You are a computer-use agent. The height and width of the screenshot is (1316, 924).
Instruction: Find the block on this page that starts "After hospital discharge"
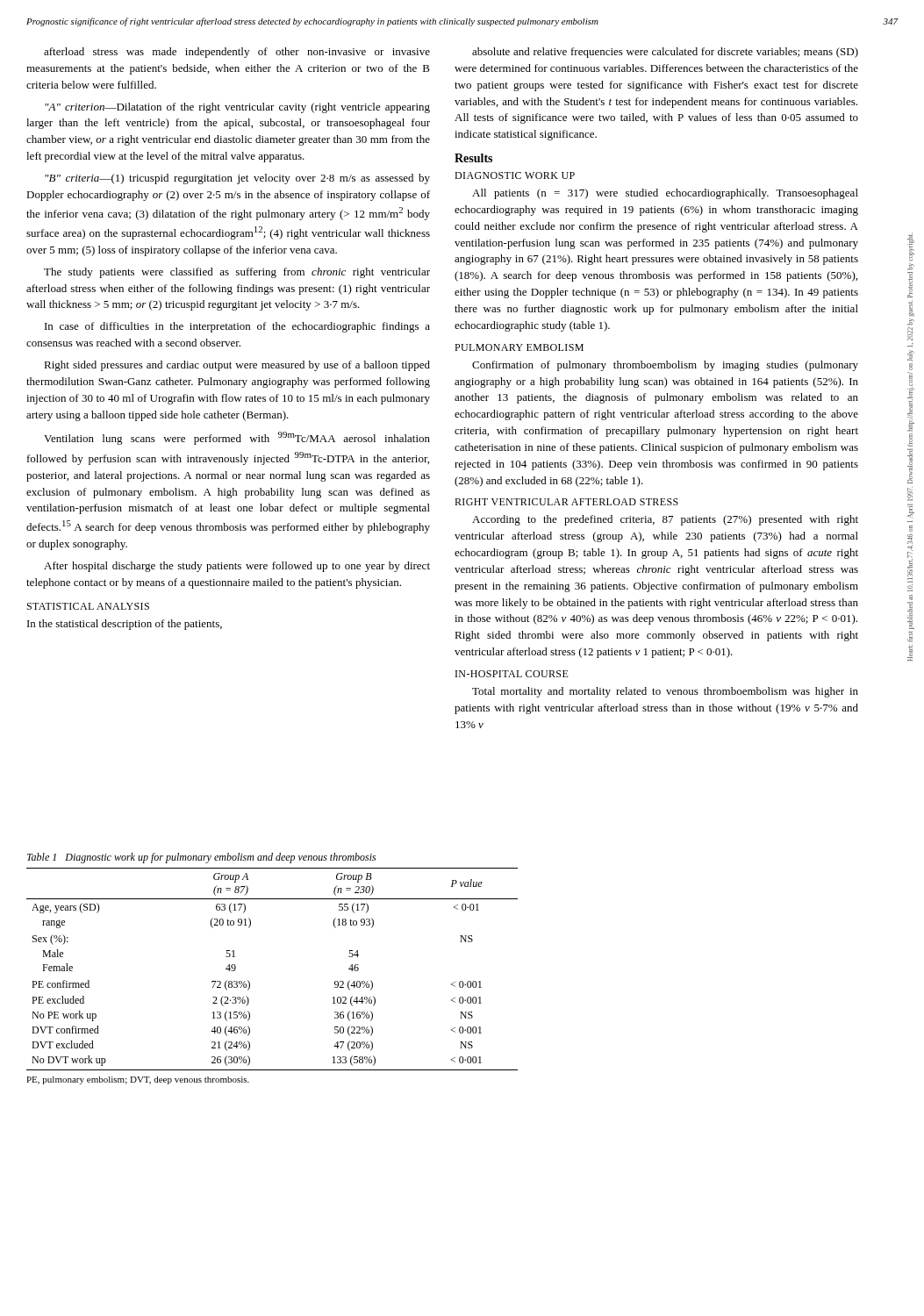pos(228,575)
